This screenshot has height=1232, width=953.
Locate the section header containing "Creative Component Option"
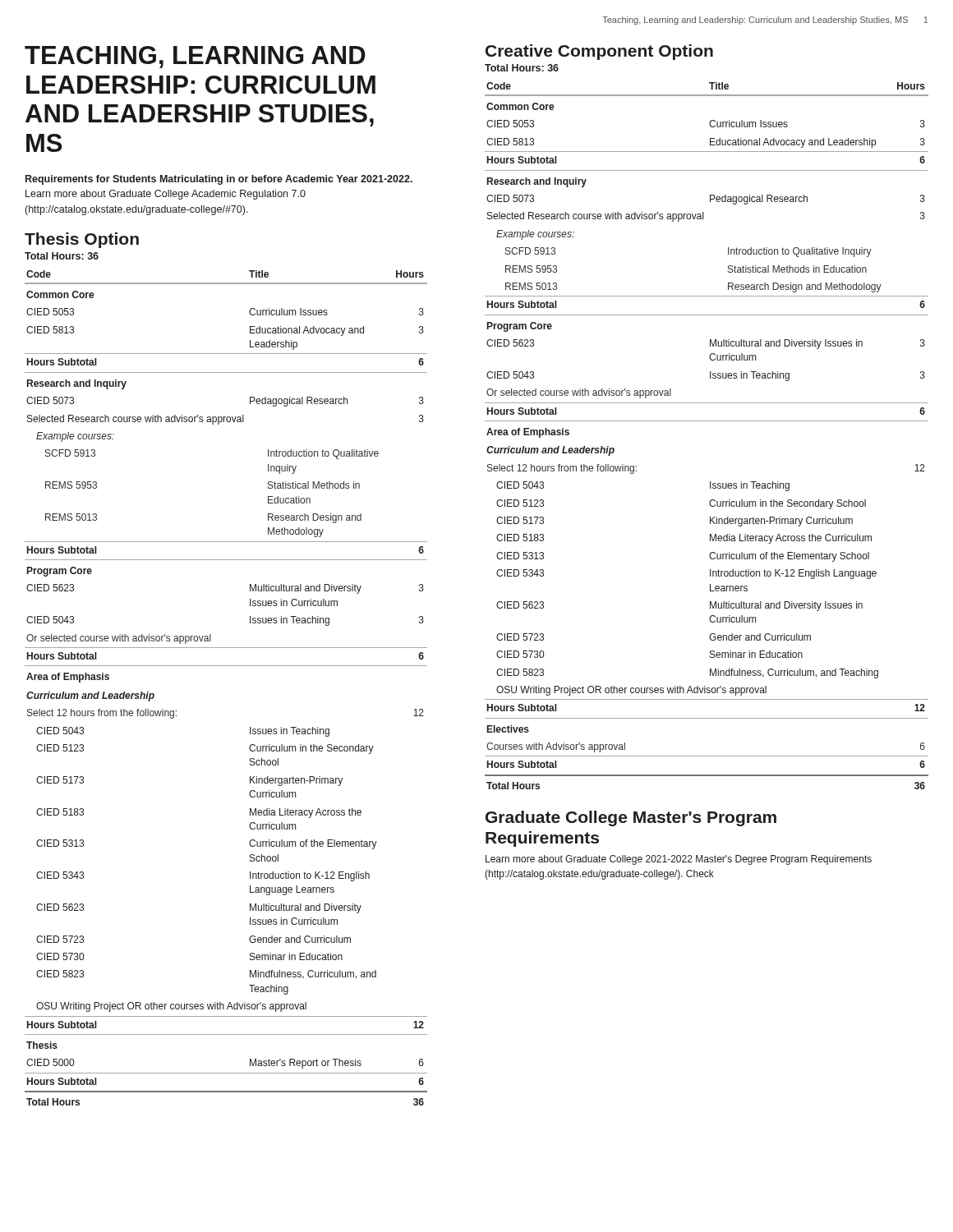pyautogui.click(x=599, y=51)
